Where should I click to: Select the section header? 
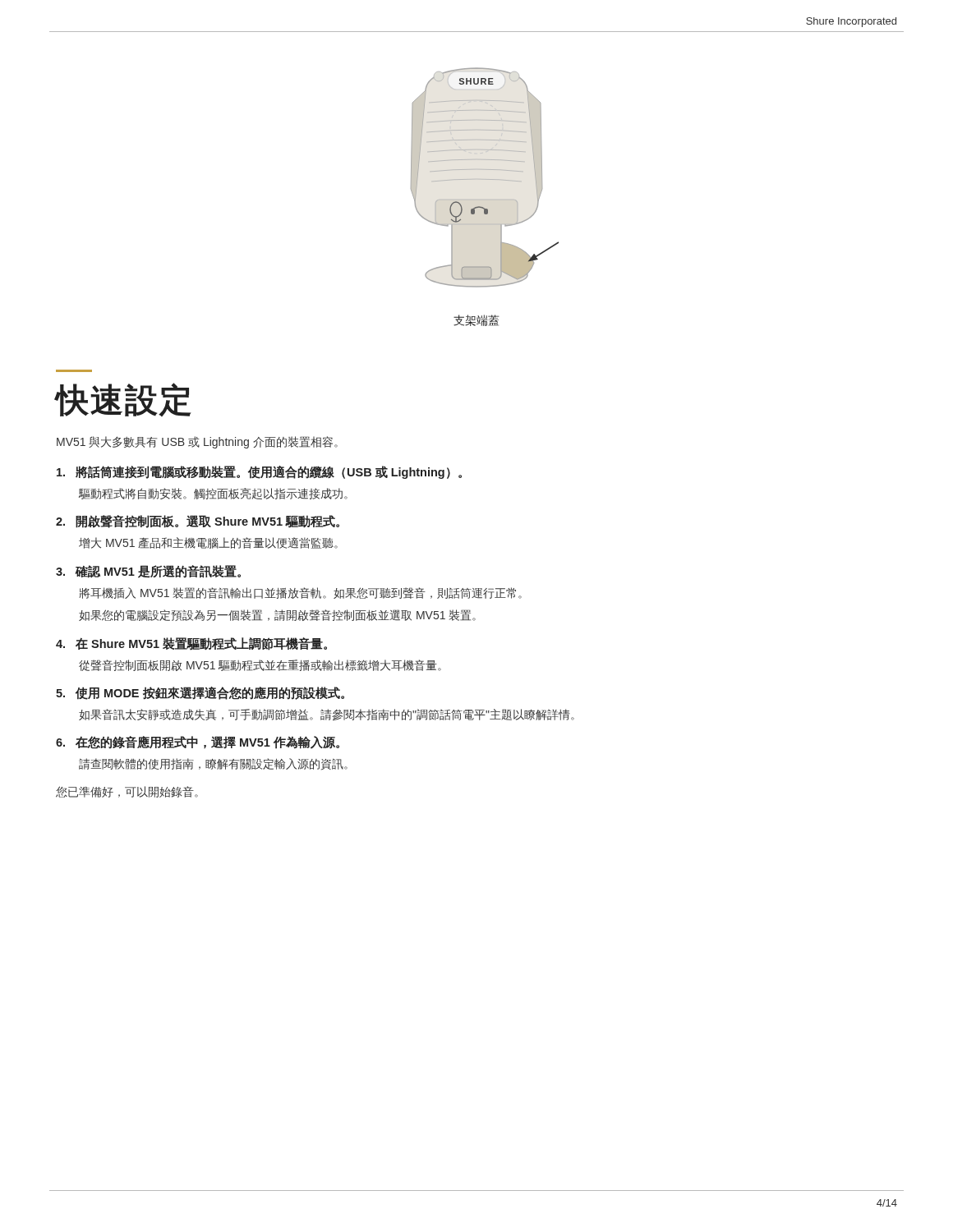tap(125, 400)
